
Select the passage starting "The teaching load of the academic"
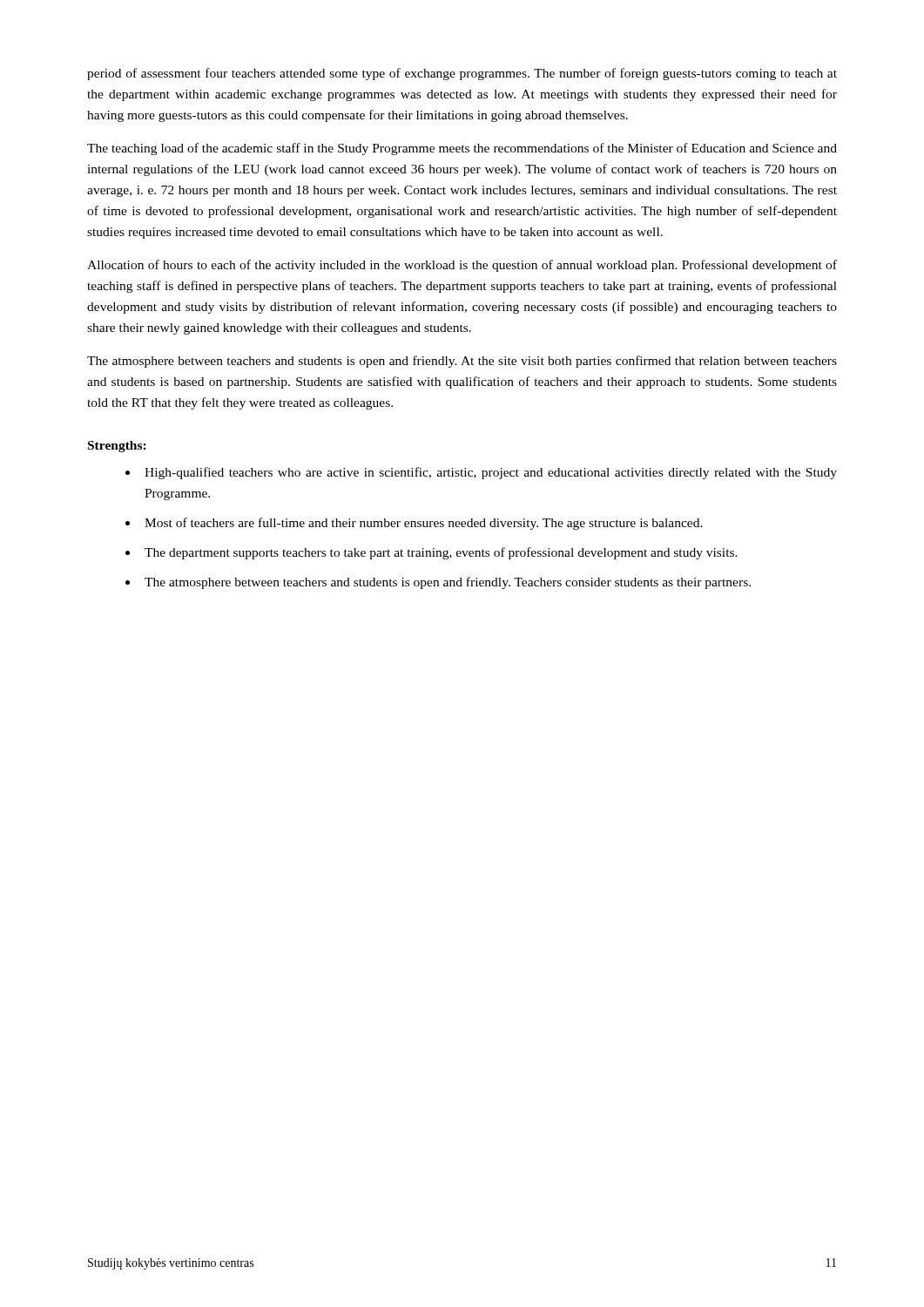coord(462,190)
